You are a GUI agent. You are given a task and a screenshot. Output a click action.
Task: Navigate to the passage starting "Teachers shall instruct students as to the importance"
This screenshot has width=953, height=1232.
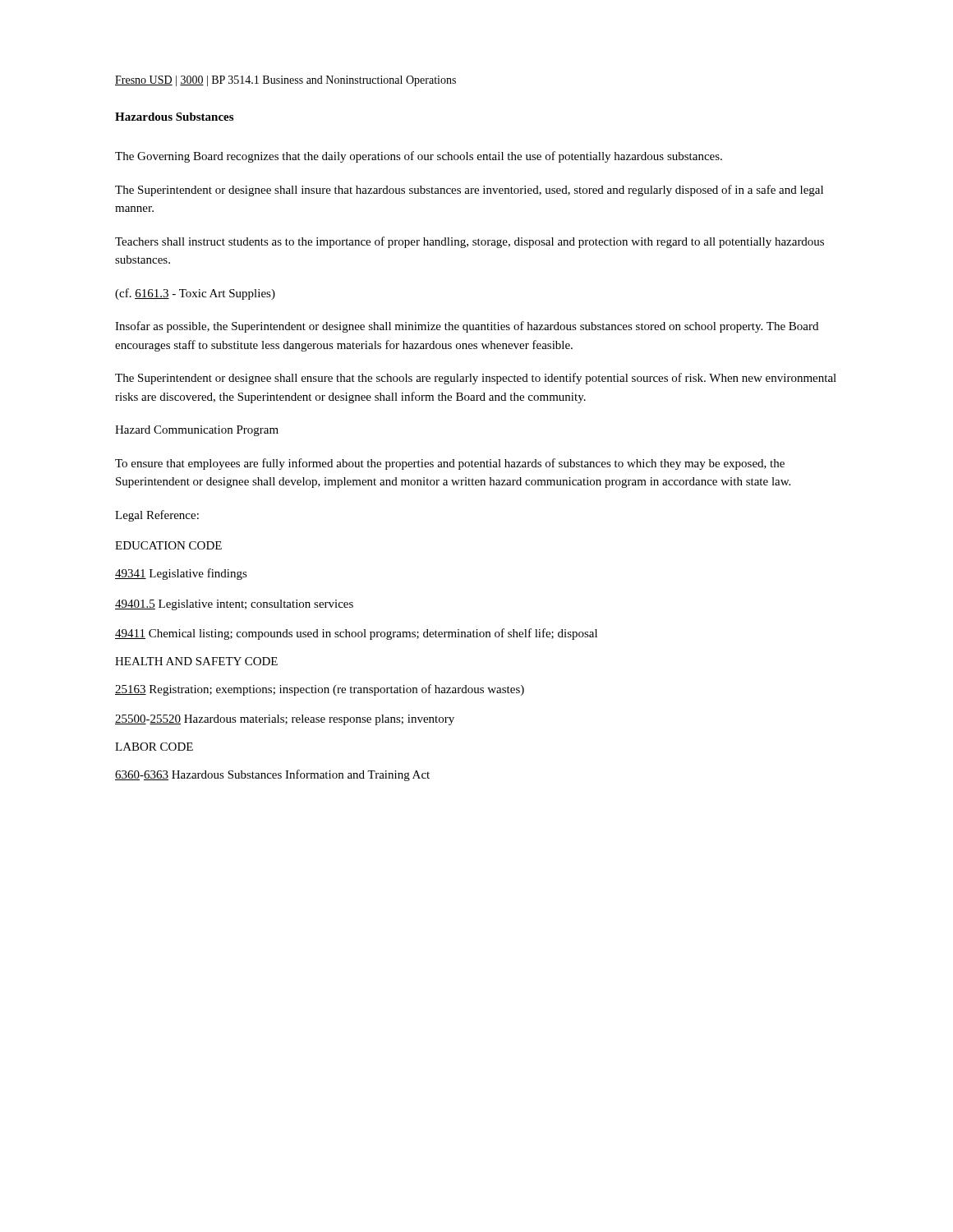[470, 250]
